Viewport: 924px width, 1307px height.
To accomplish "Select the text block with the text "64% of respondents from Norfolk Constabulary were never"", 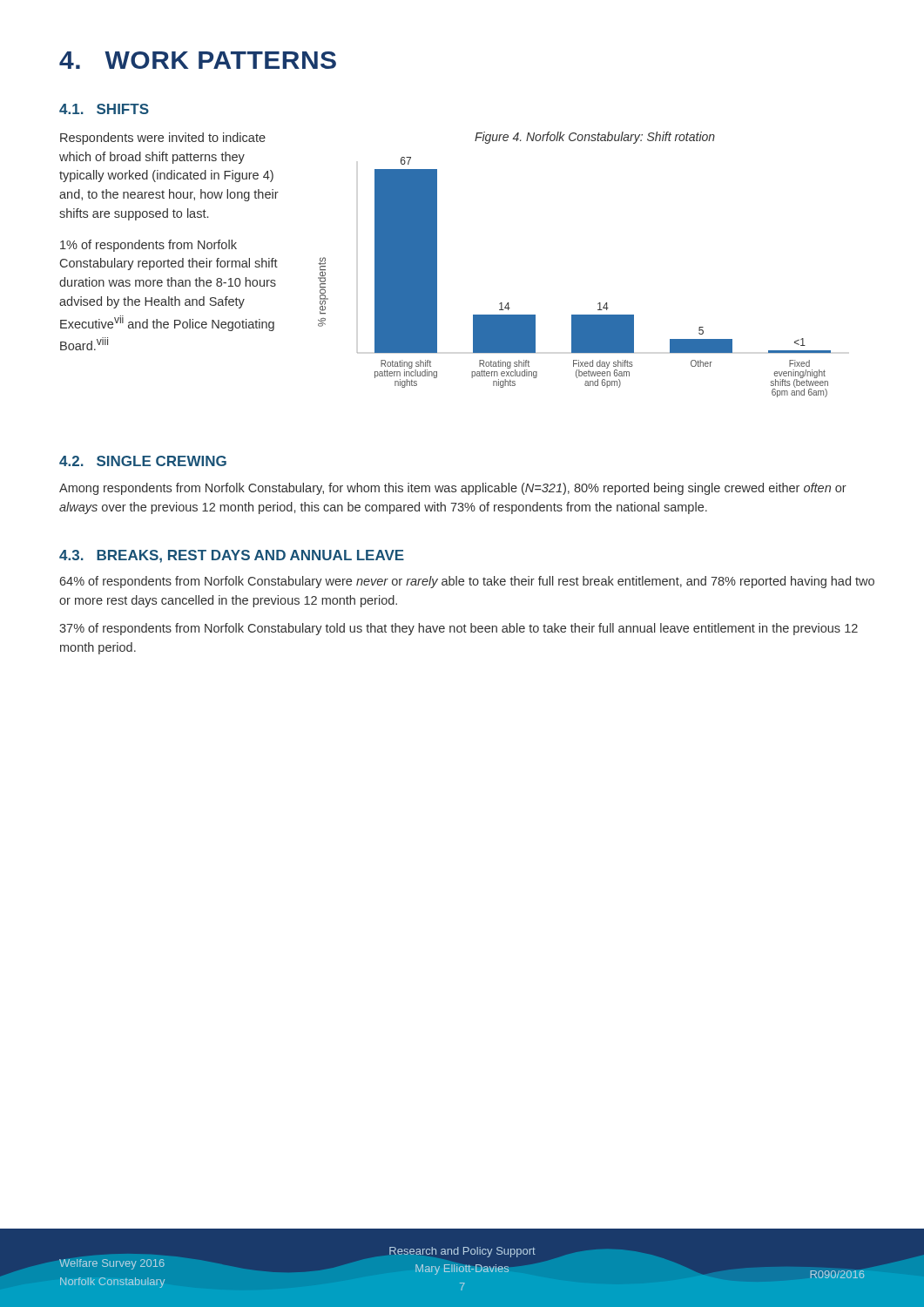I will (x=467, y=591).
